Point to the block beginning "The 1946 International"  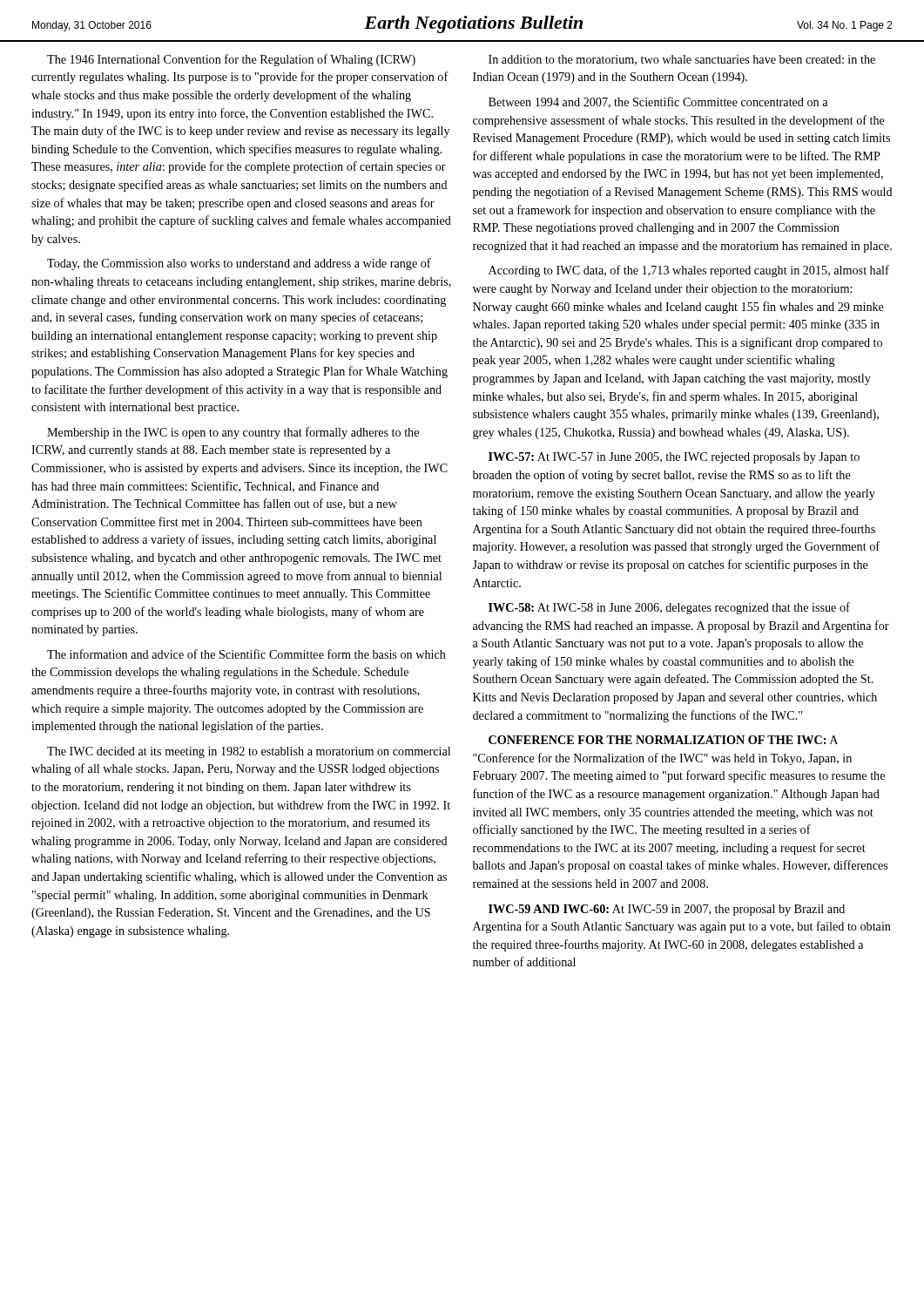(x=241, y=149)
